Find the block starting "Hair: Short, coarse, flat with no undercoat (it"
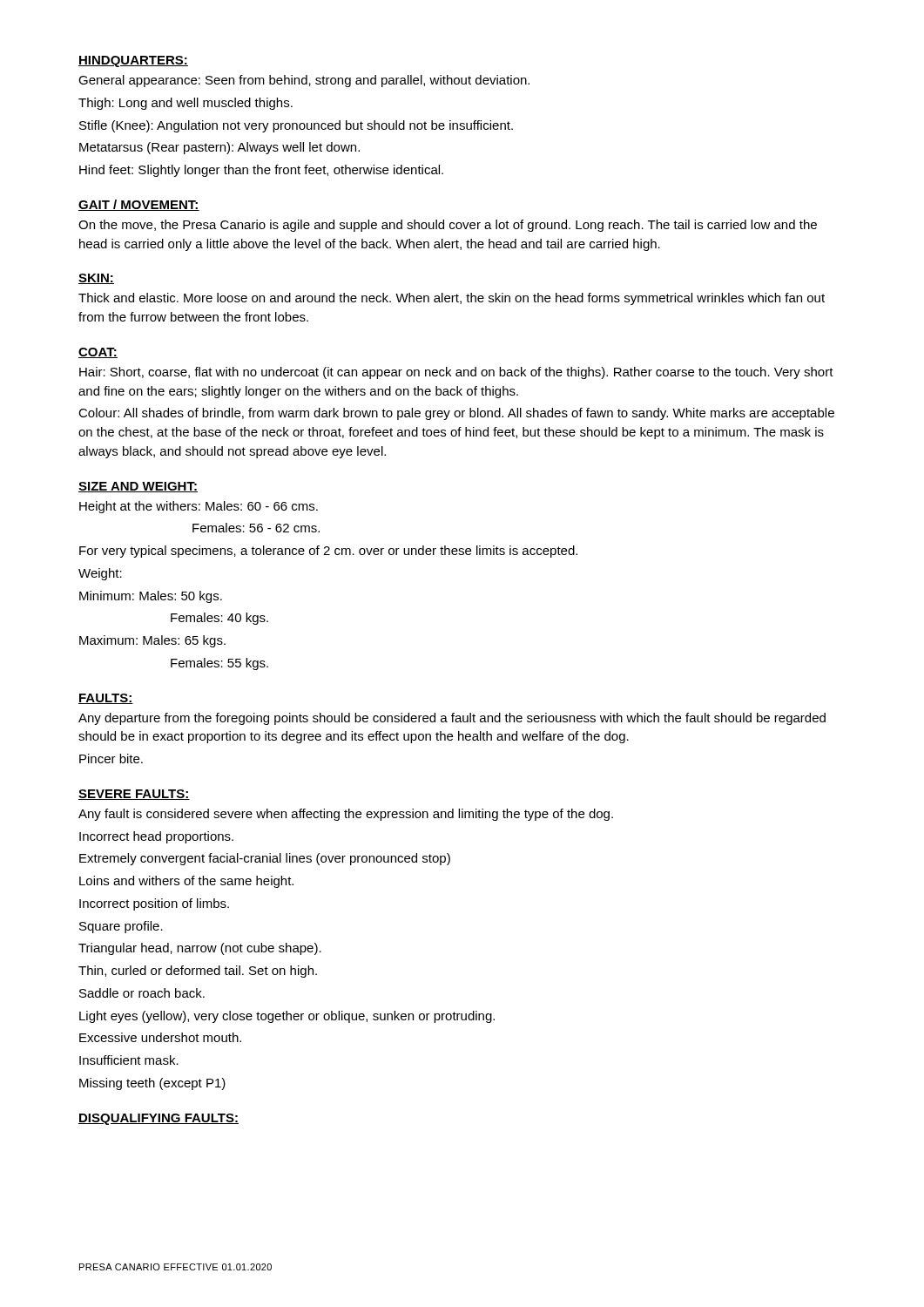 click(x=458, y=411)
